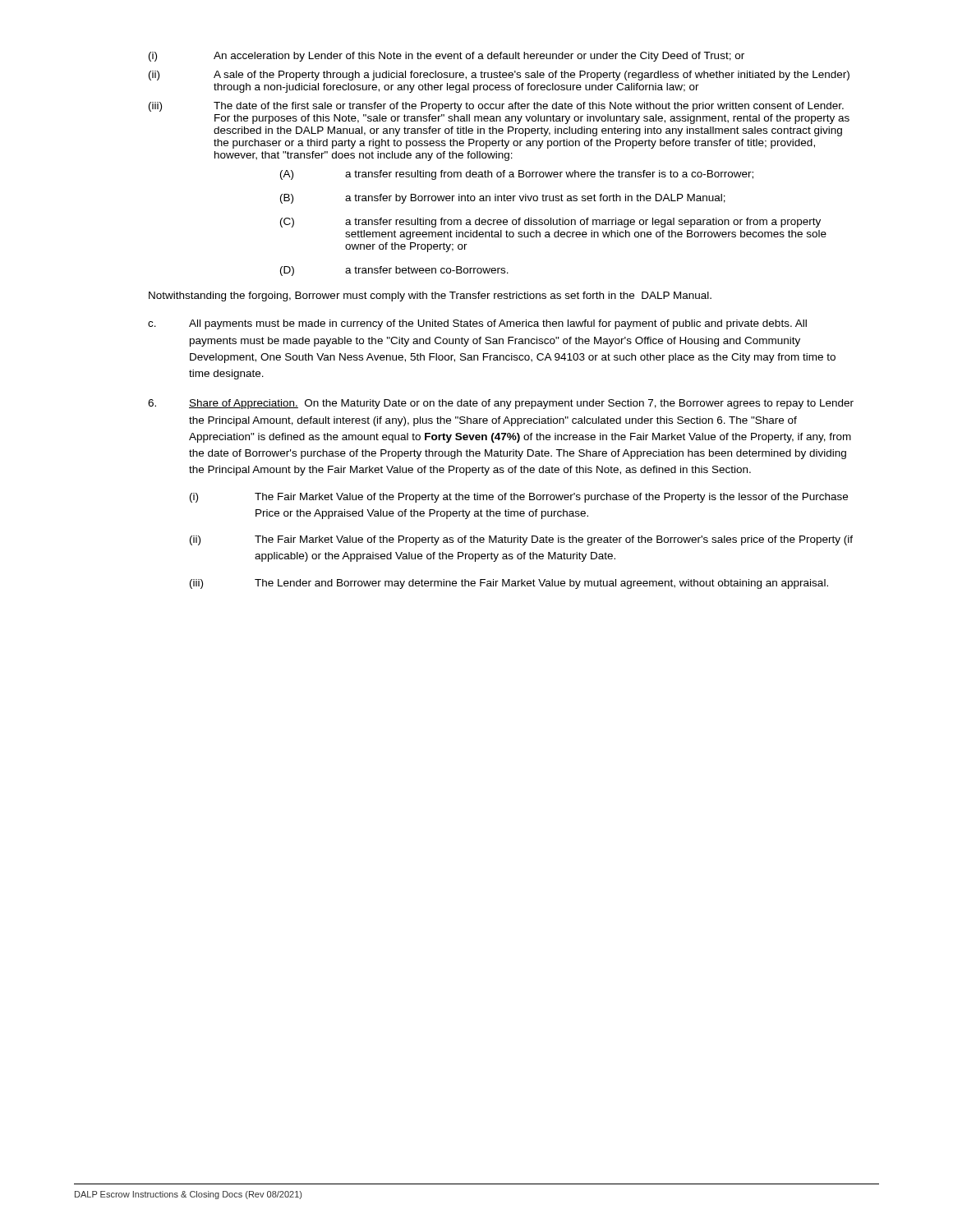Select the list item that reads "6. Share of Appreciation."
Viewport: 953px width, 1232px height.
[x=501, y=437]
